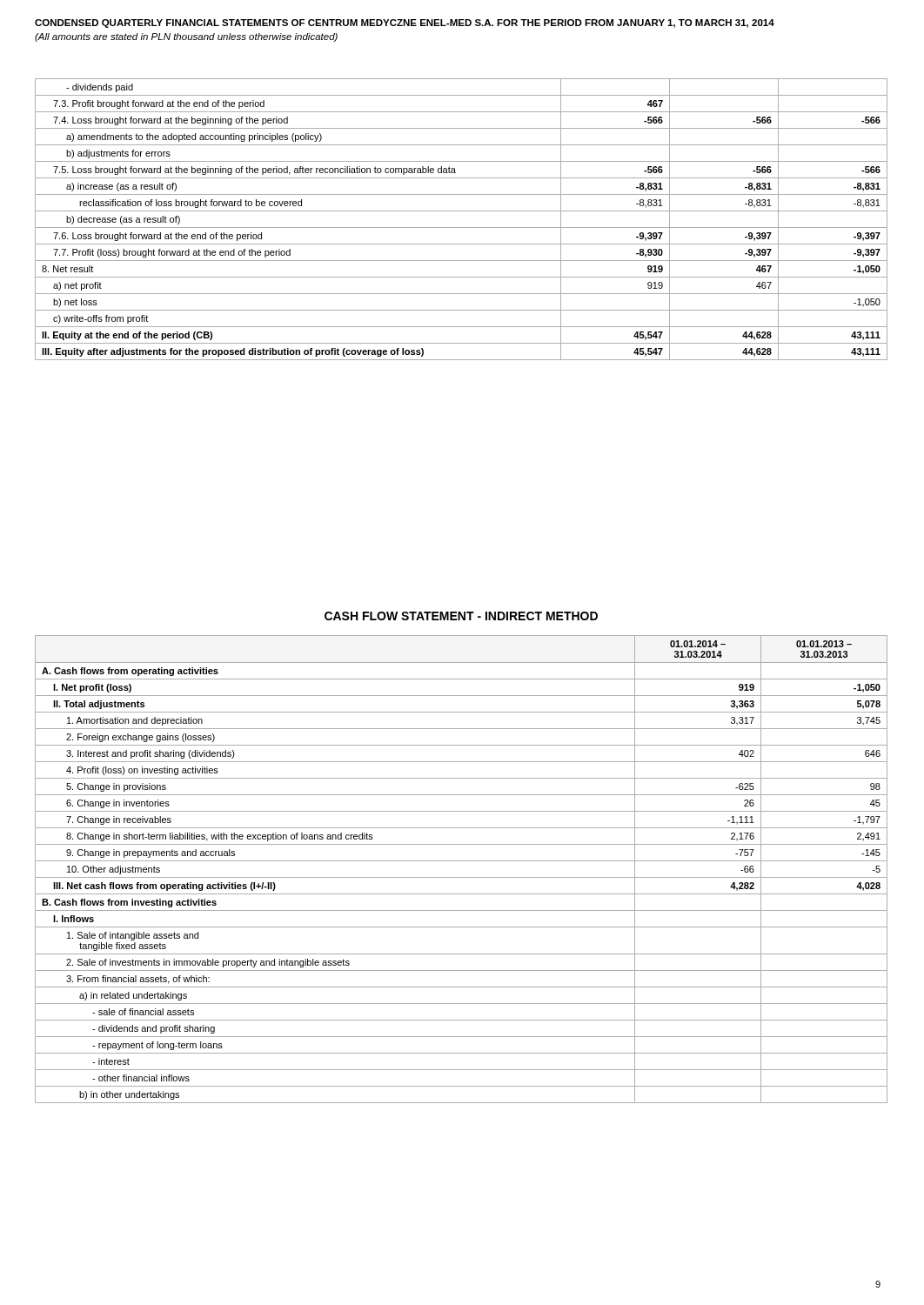The image size is (924, 1305).
Task: Select the table that reads "a) in related undertakings"
Action: click(x=461, y=869)
